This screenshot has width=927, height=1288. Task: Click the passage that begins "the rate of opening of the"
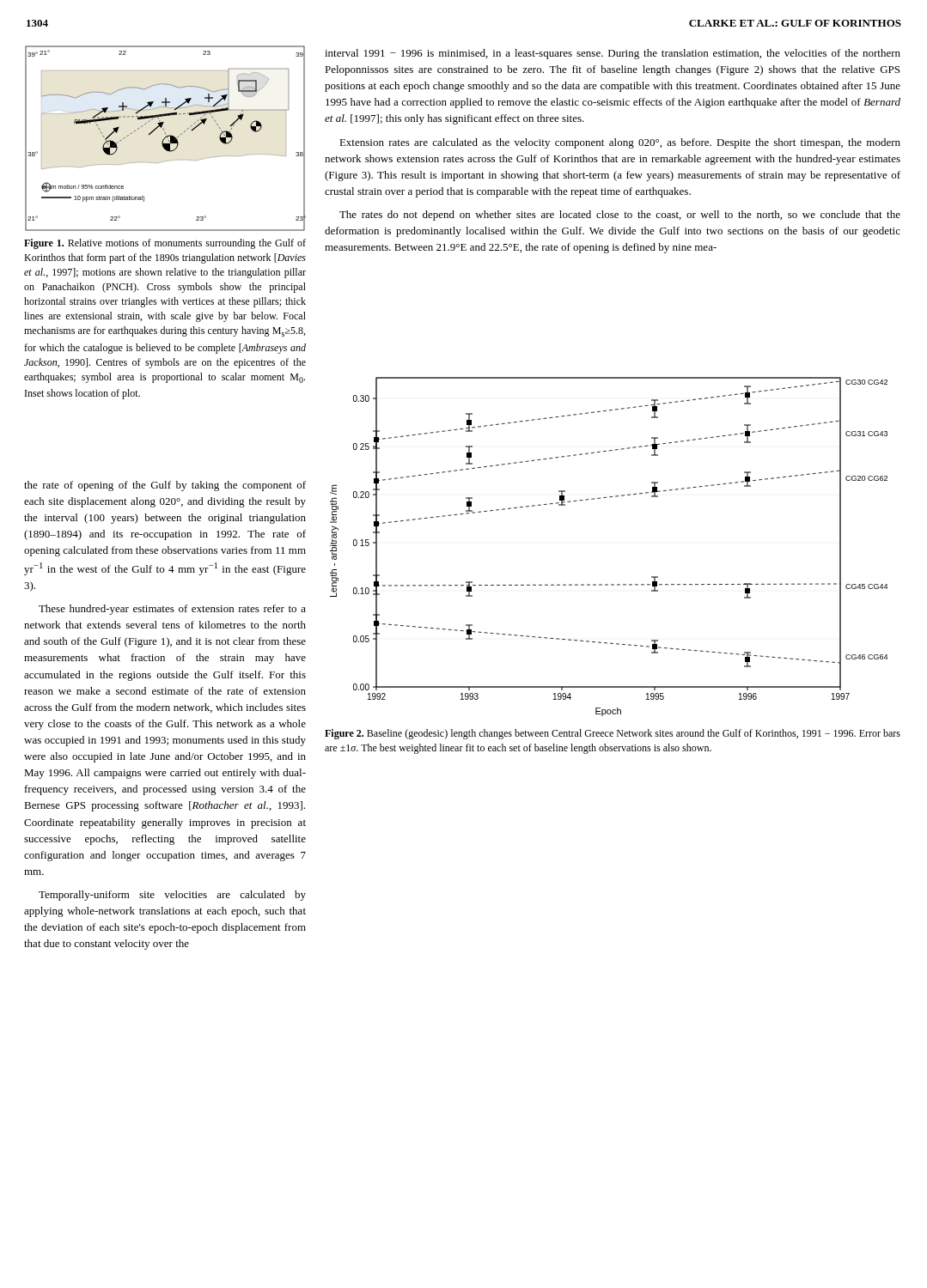pos(165,714)
